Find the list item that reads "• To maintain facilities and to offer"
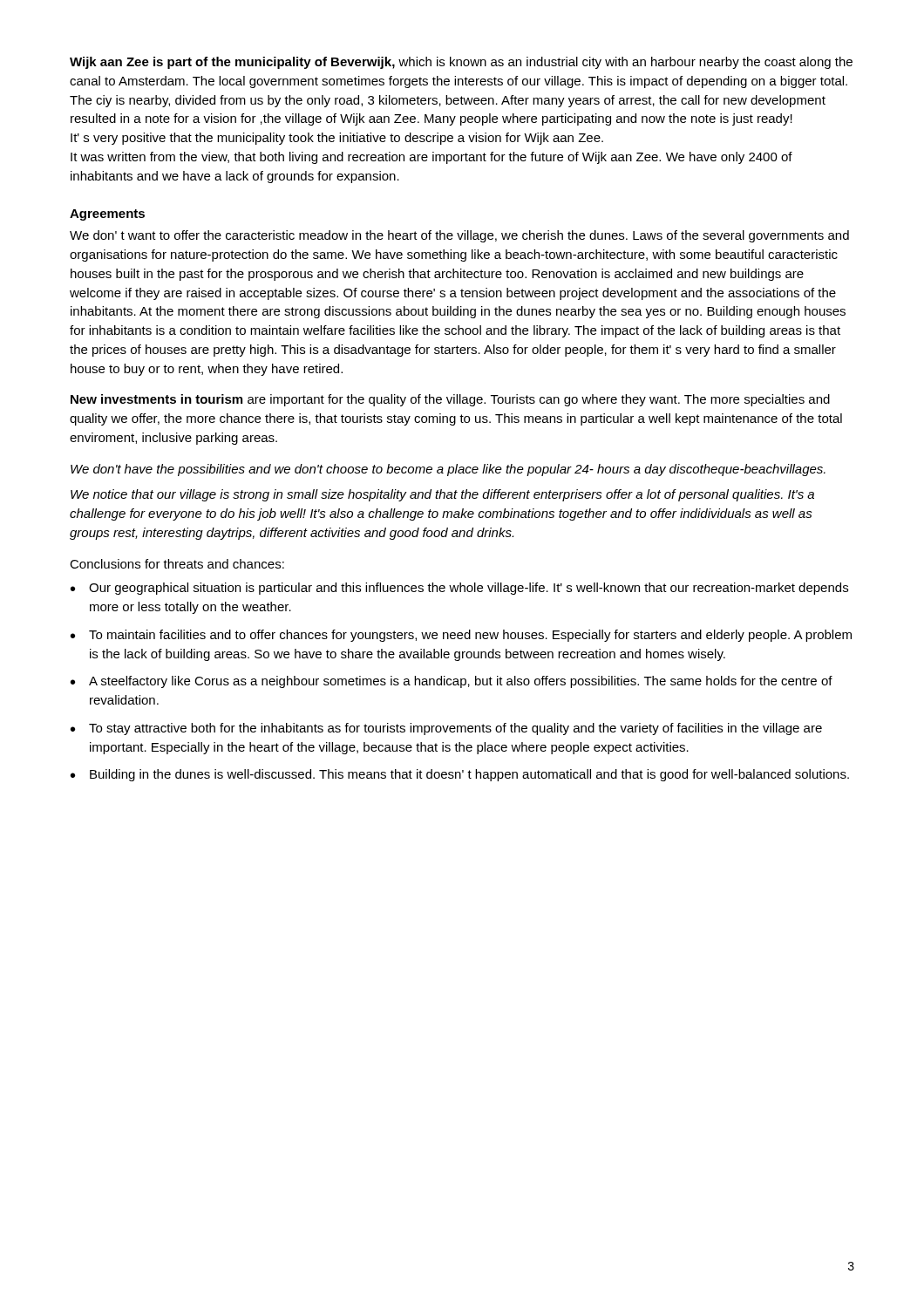The height and width of the screenshot is (1308, 924). (x=462, y=644)
